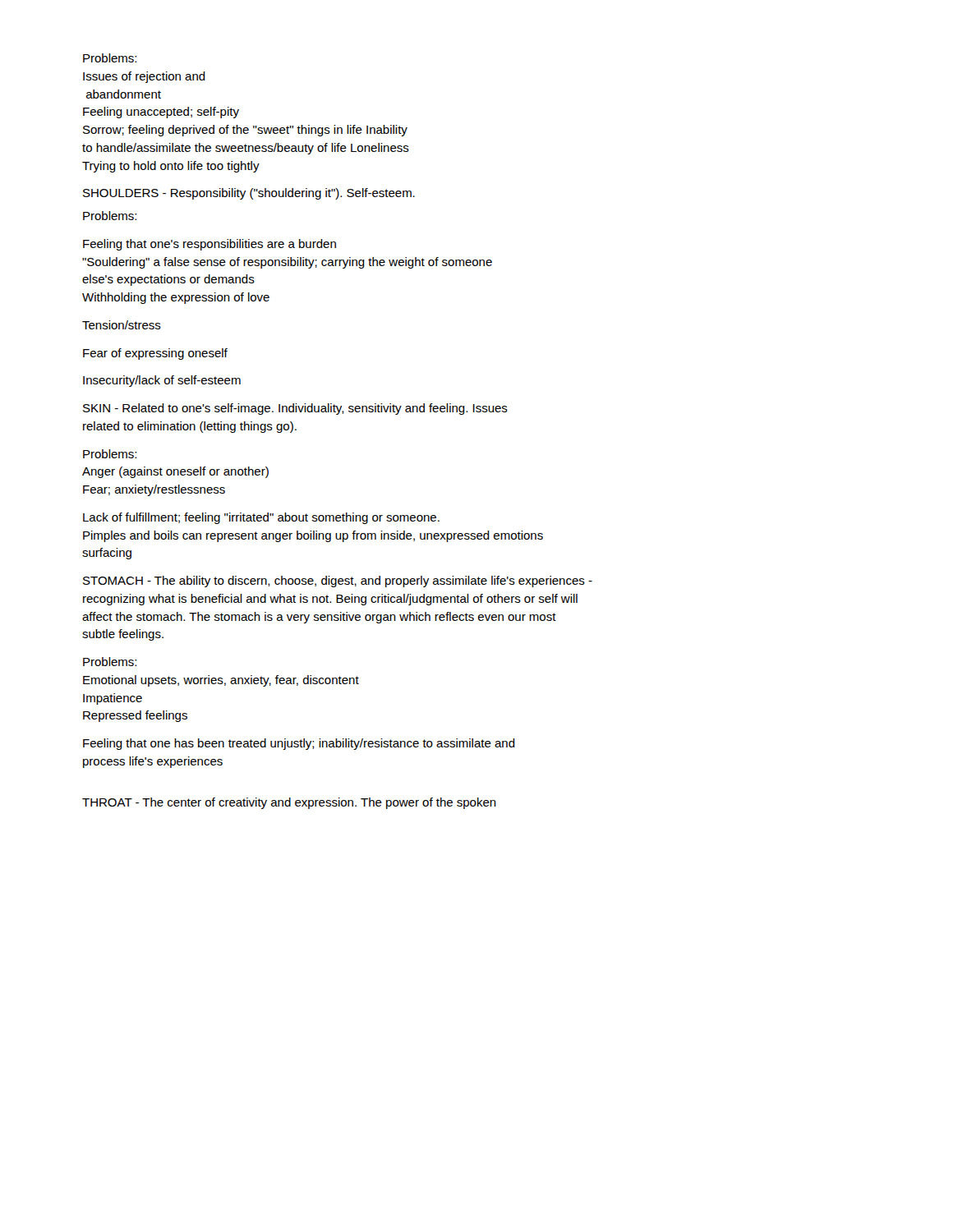The width and height of the screenshot is (953, 1232).
Task: Locate the text that reads "Problems: Anger (against oneself or another) Fear; anxiety/restlessness"
Action: pos(110,454)
